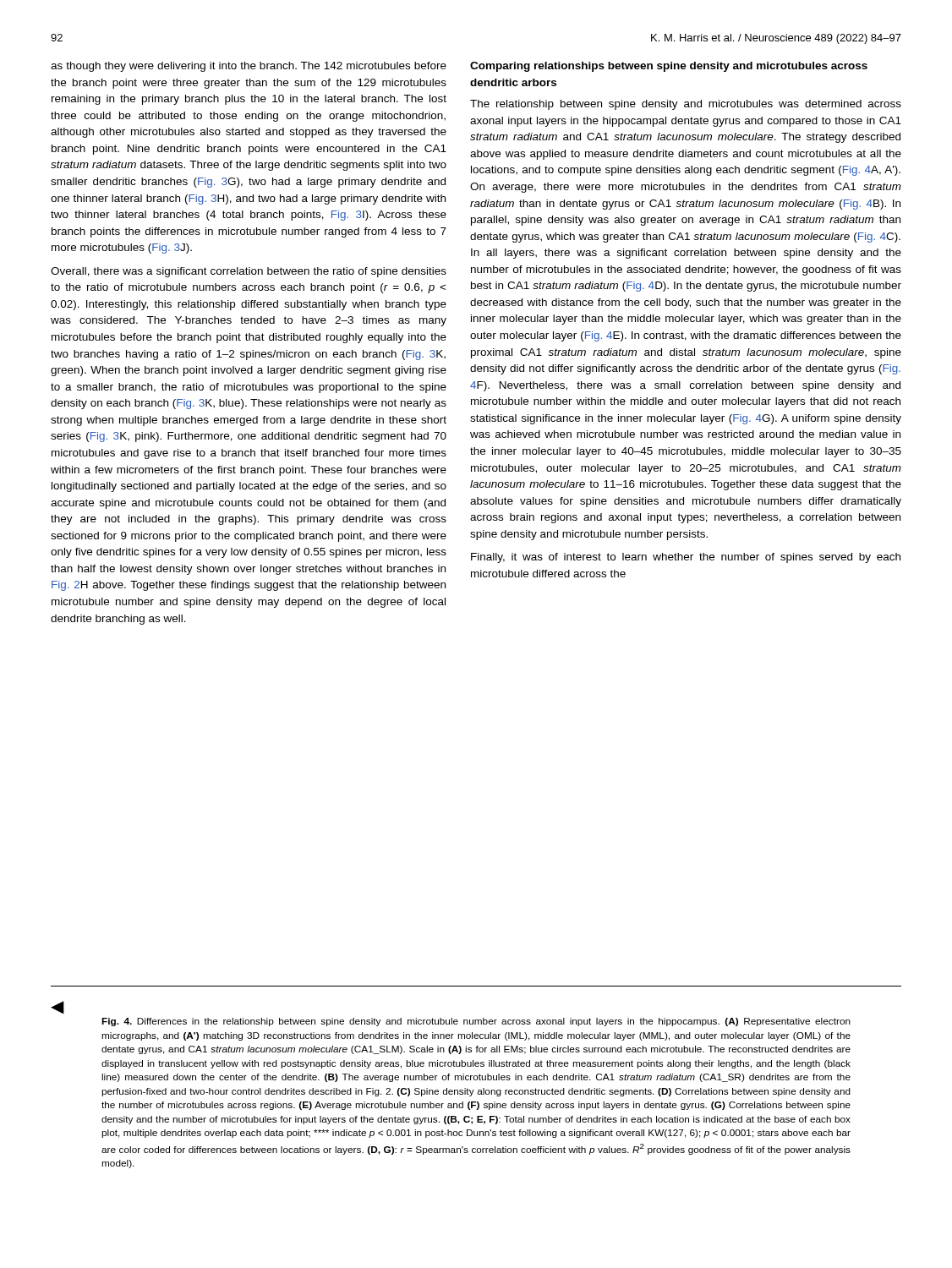Find the region starting "as though they were"

(249, 342)
